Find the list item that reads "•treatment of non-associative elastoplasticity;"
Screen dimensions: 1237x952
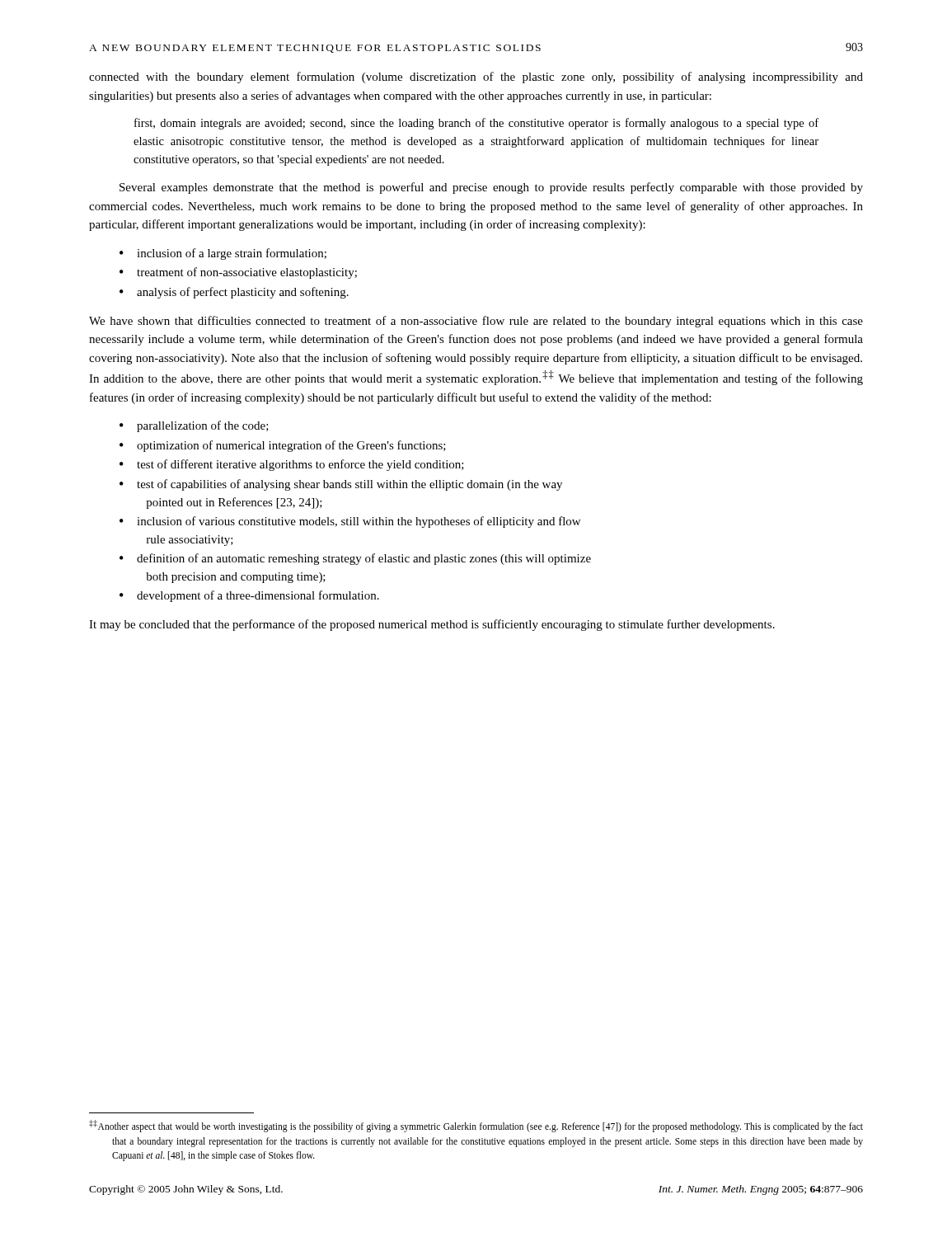tap(238, 273)
